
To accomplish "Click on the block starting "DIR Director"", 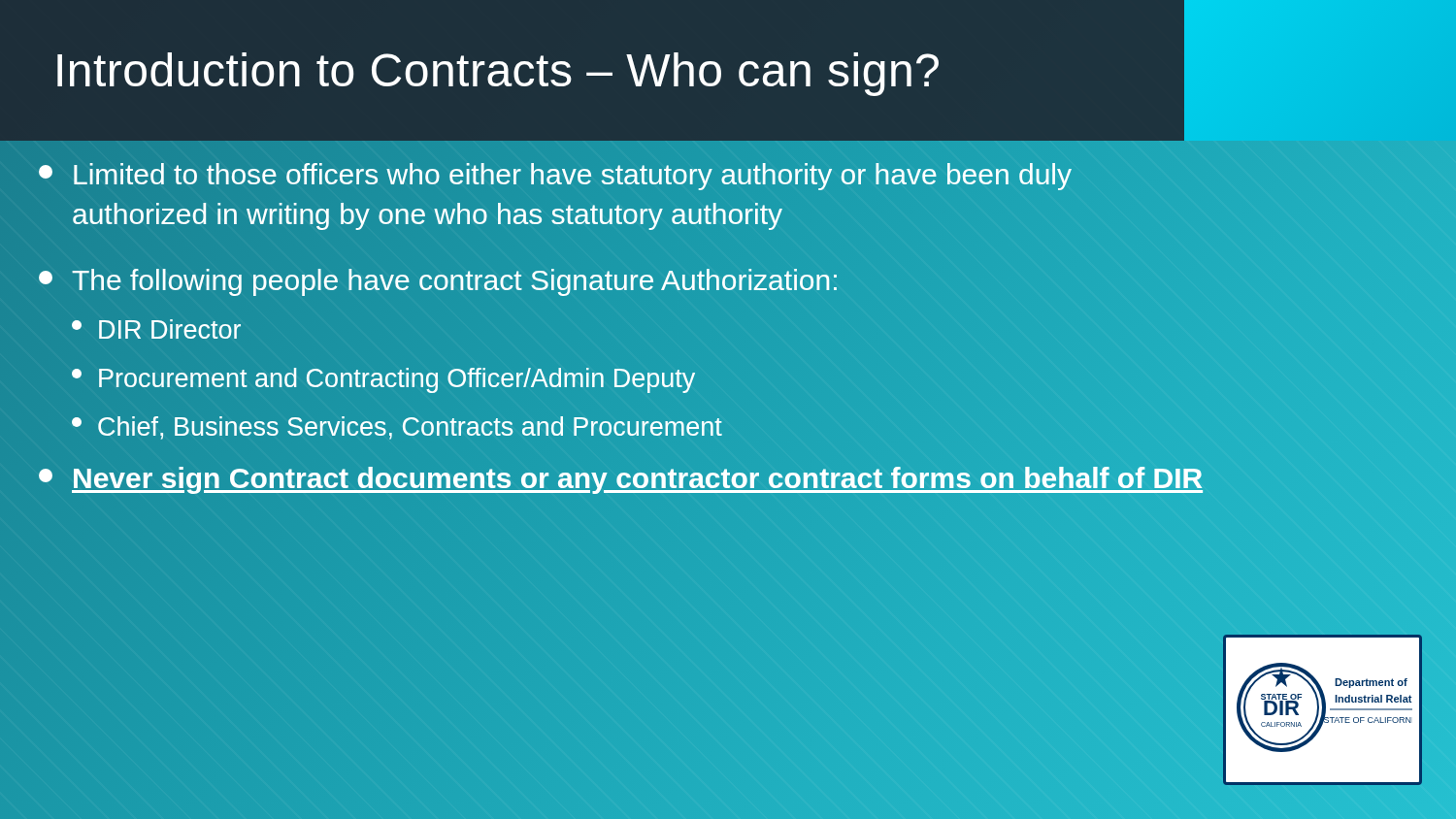I will pyautogui.click(x=157, y=330).
